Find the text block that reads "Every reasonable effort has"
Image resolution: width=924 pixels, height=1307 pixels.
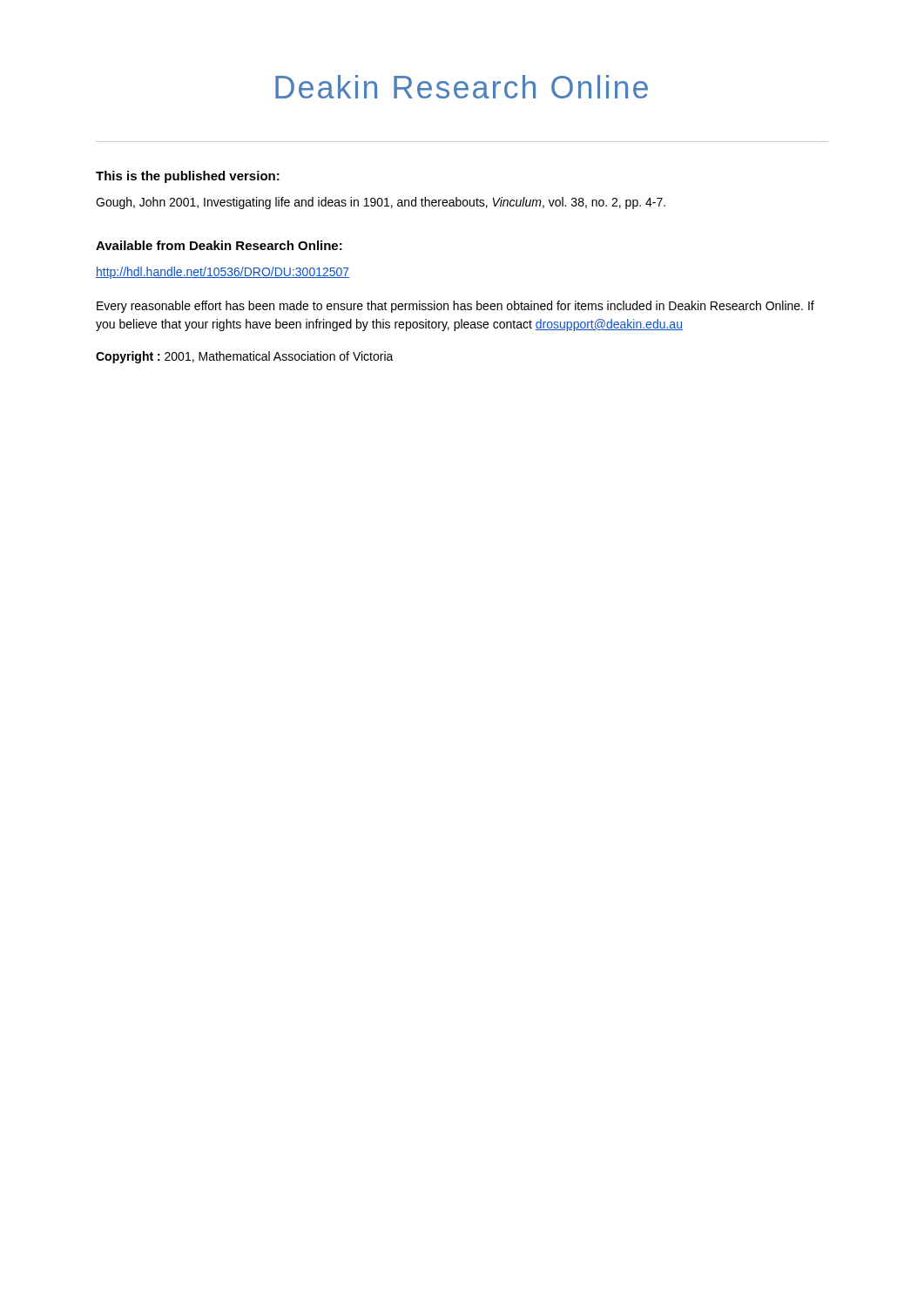coord(462,315)
